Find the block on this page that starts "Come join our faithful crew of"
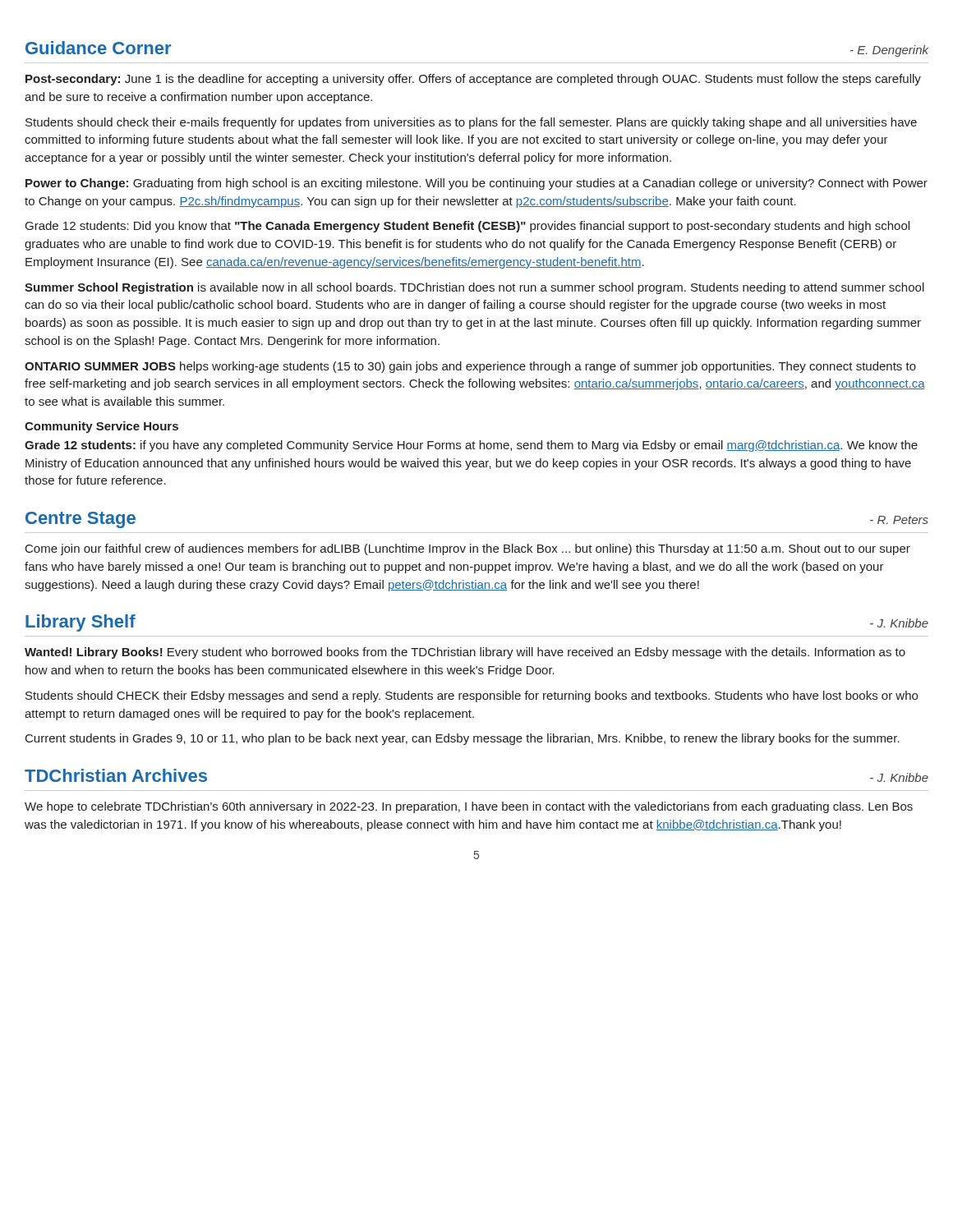Image resolution: width=953 pixels, height=1232 pixels. (476, 566)
